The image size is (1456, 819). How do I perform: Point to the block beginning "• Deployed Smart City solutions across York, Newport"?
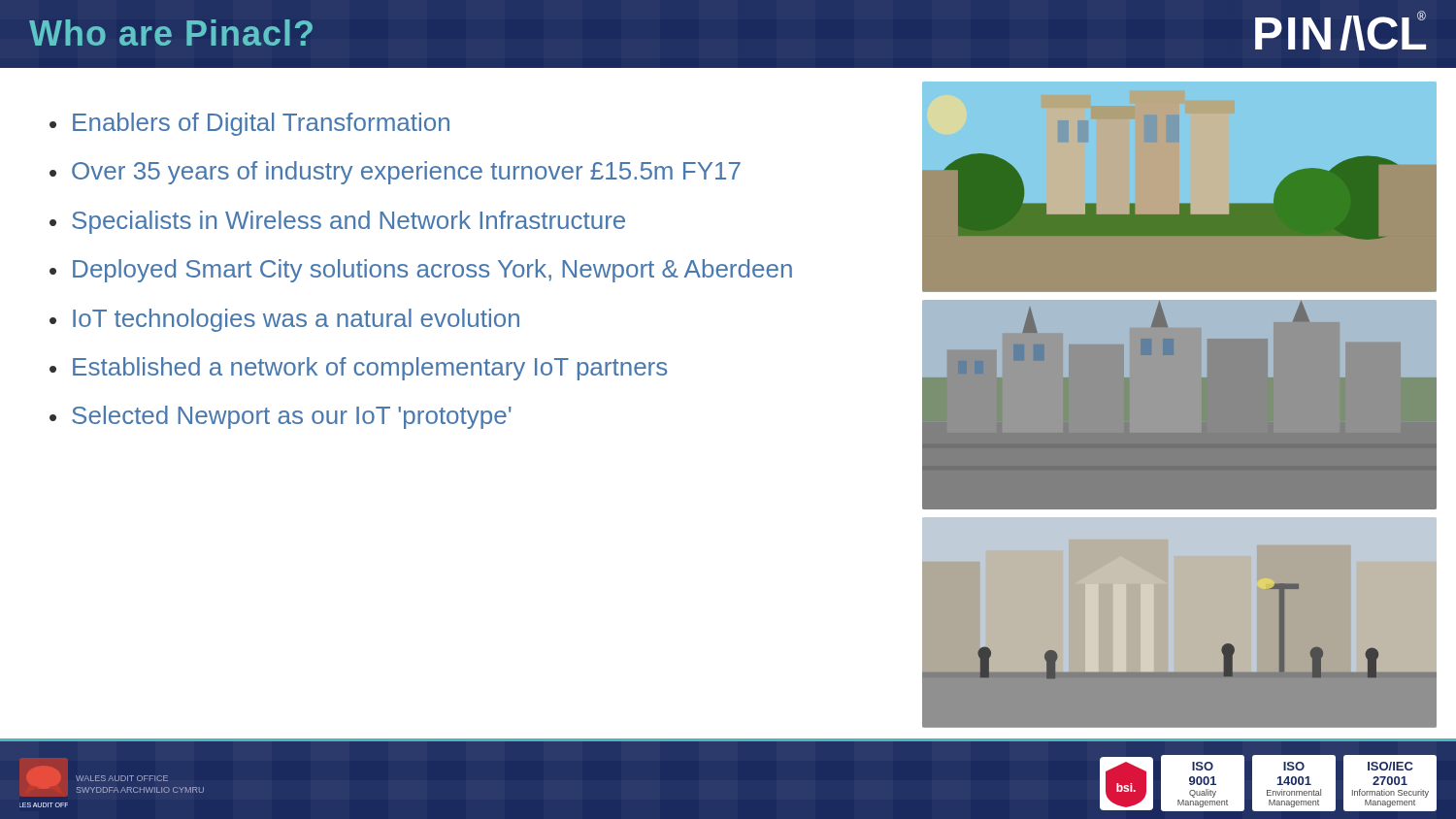(421, 270)
